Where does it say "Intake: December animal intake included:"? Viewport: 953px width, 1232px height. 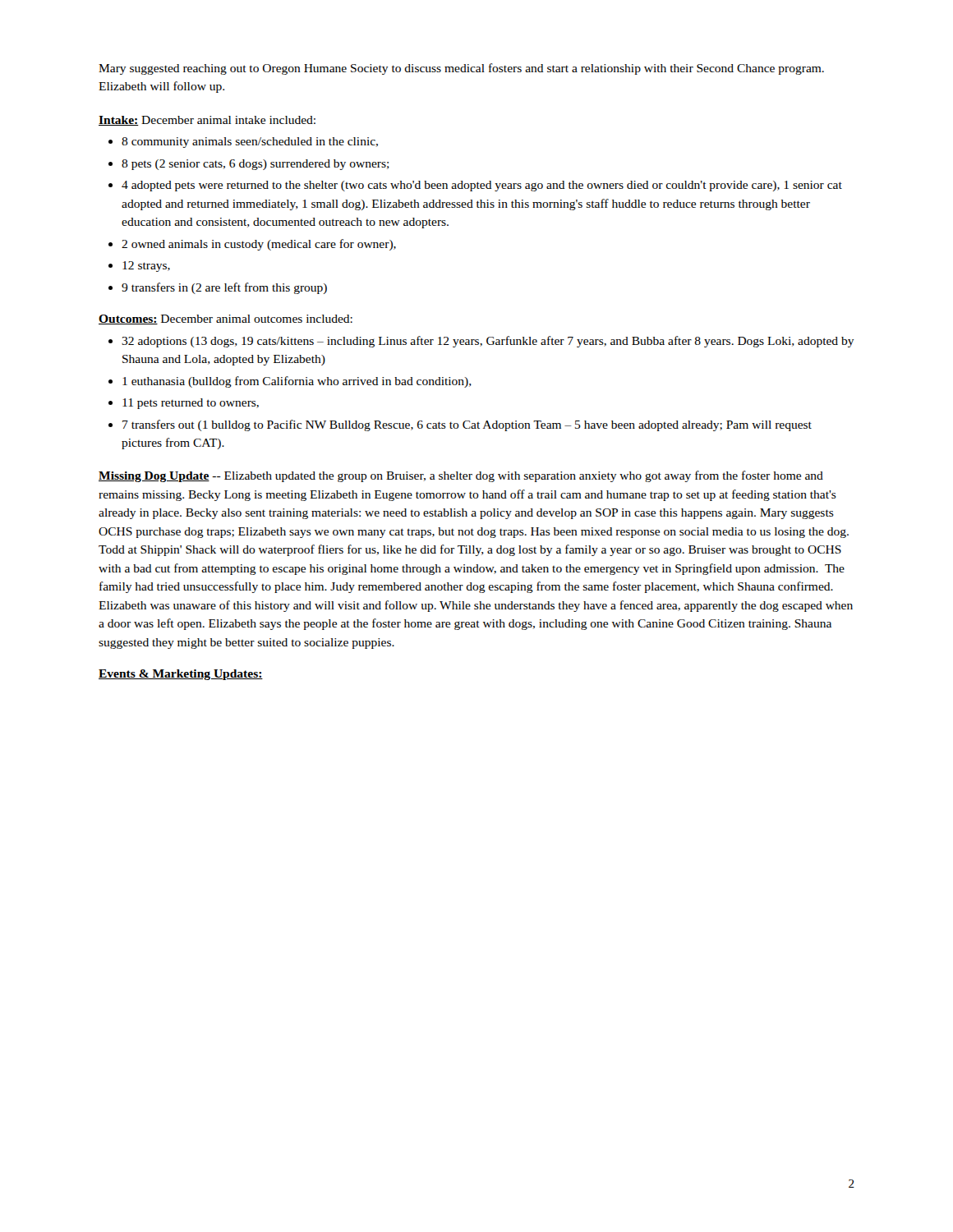tap(207, 119)
